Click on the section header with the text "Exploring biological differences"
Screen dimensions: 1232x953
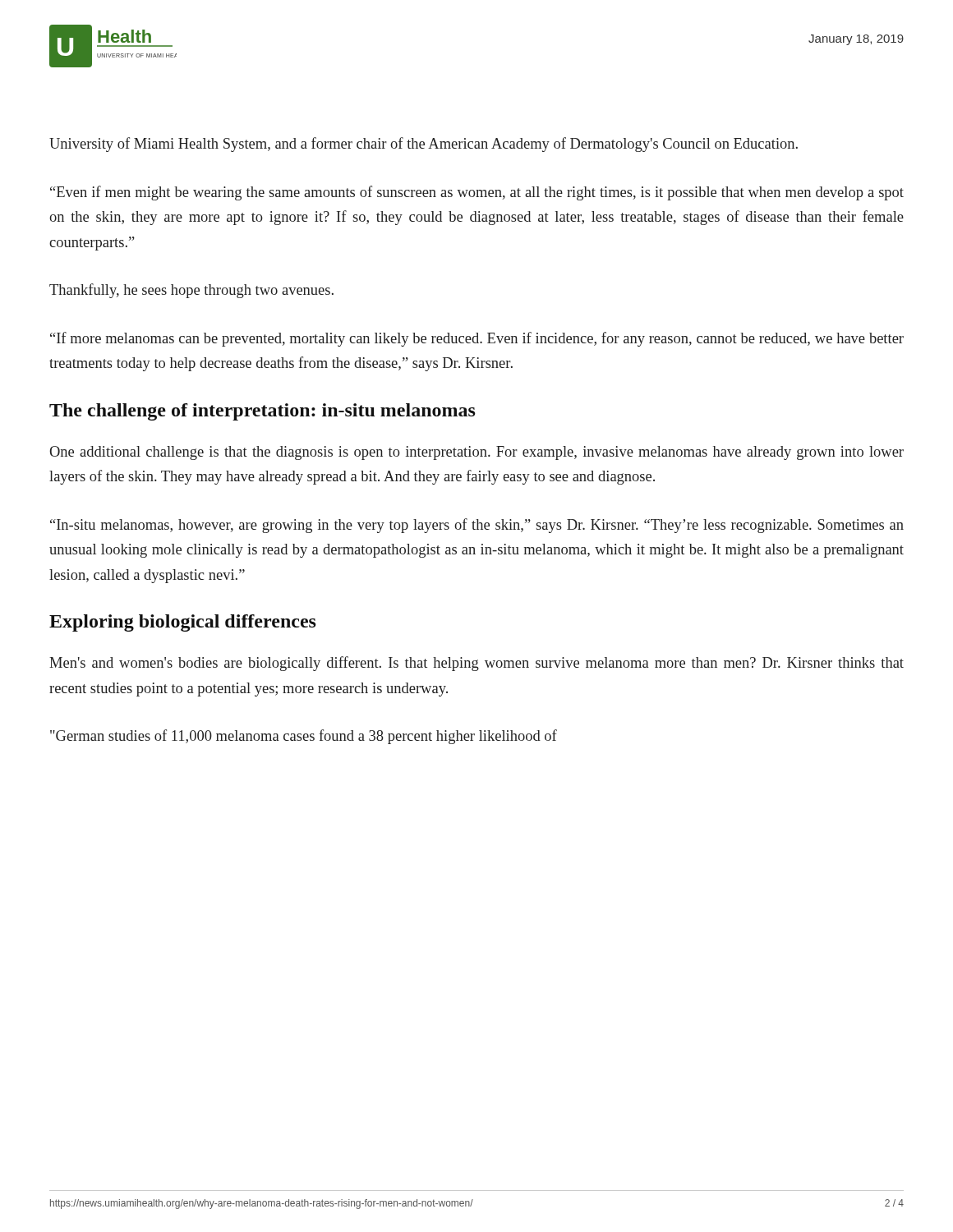point(183,621)
